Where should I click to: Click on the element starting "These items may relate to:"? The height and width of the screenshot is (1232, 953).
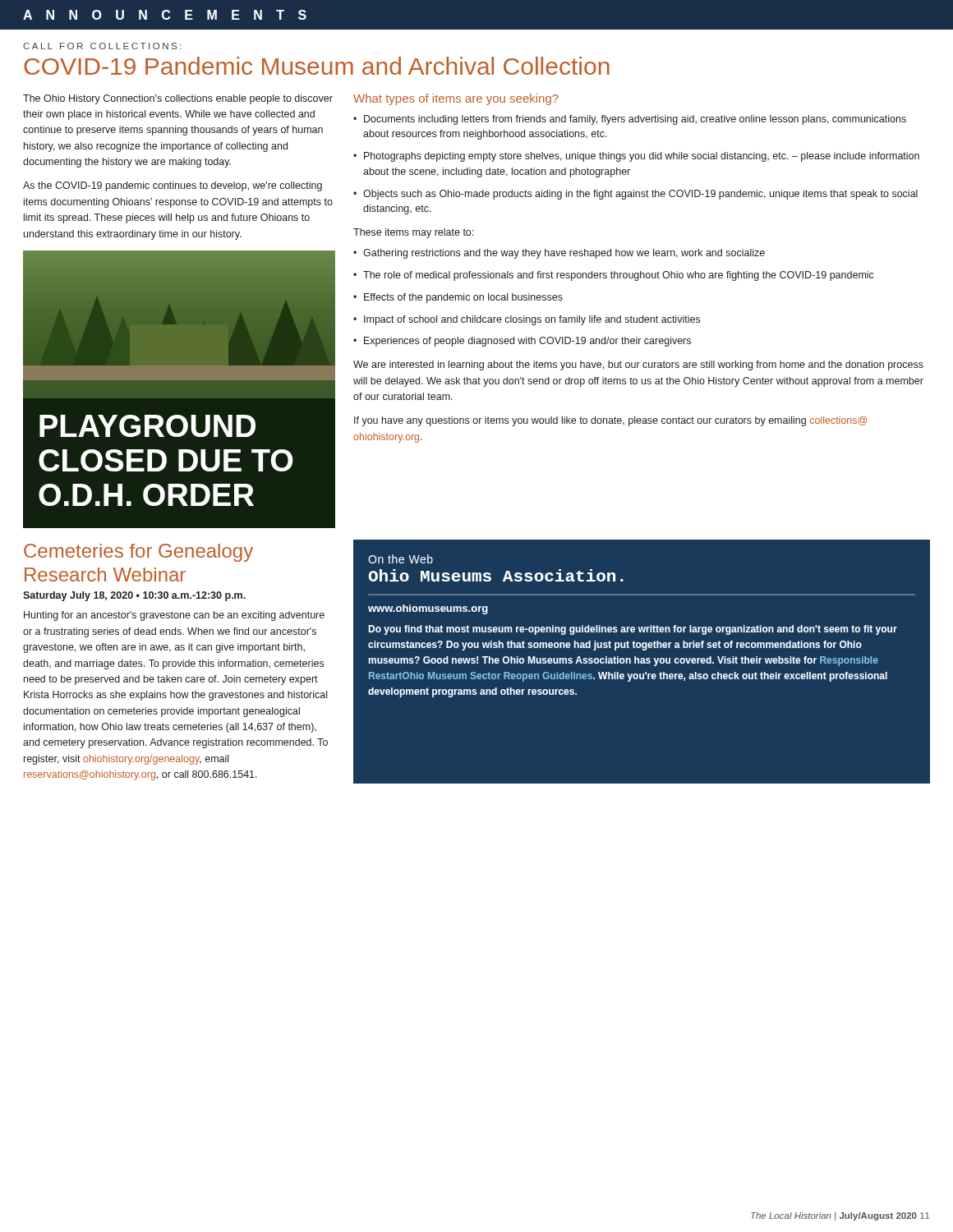[414, 232]
